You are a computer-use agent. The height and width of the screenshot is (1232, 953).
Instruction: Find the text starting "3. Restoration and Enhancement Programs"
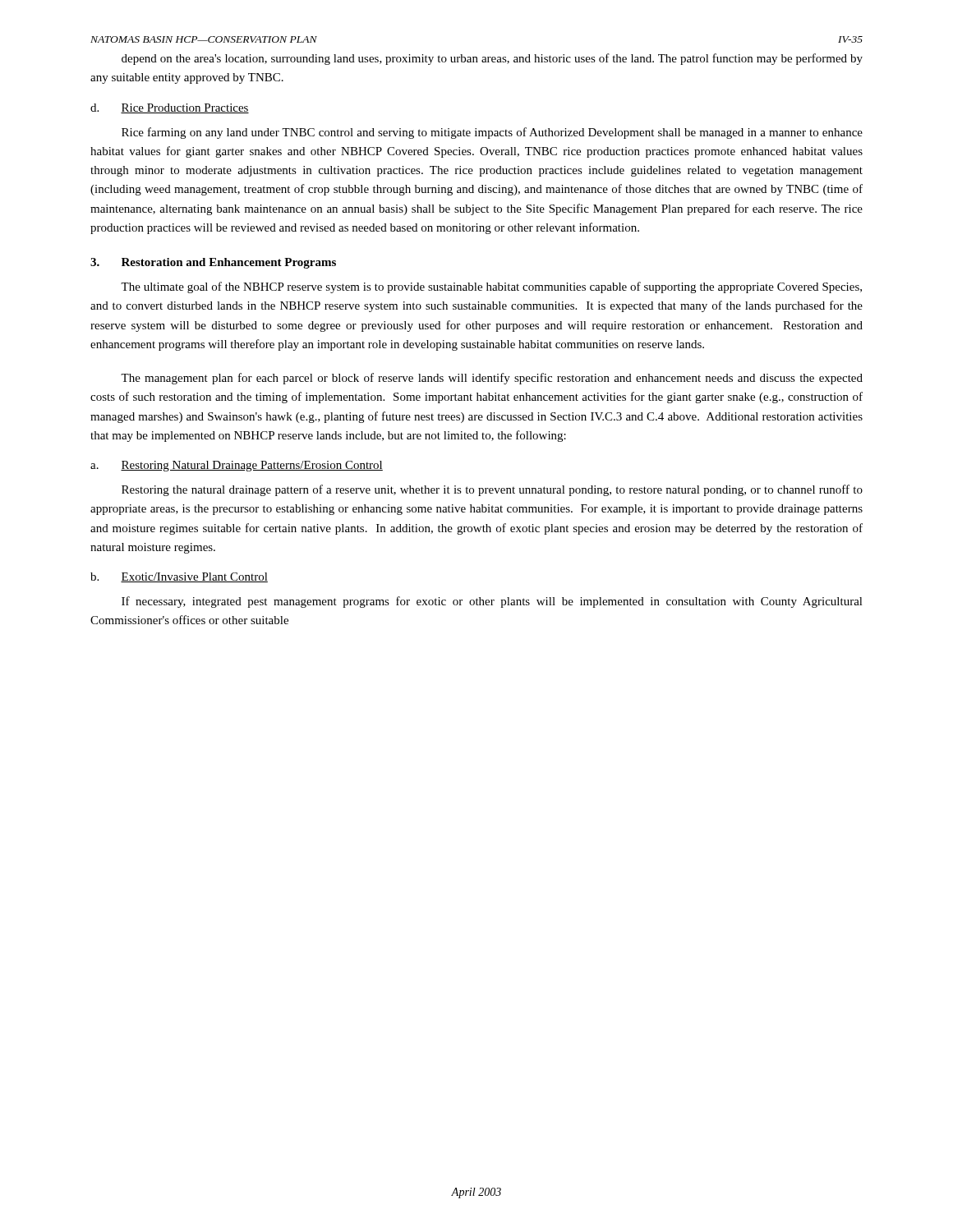(x=213, y=262)
